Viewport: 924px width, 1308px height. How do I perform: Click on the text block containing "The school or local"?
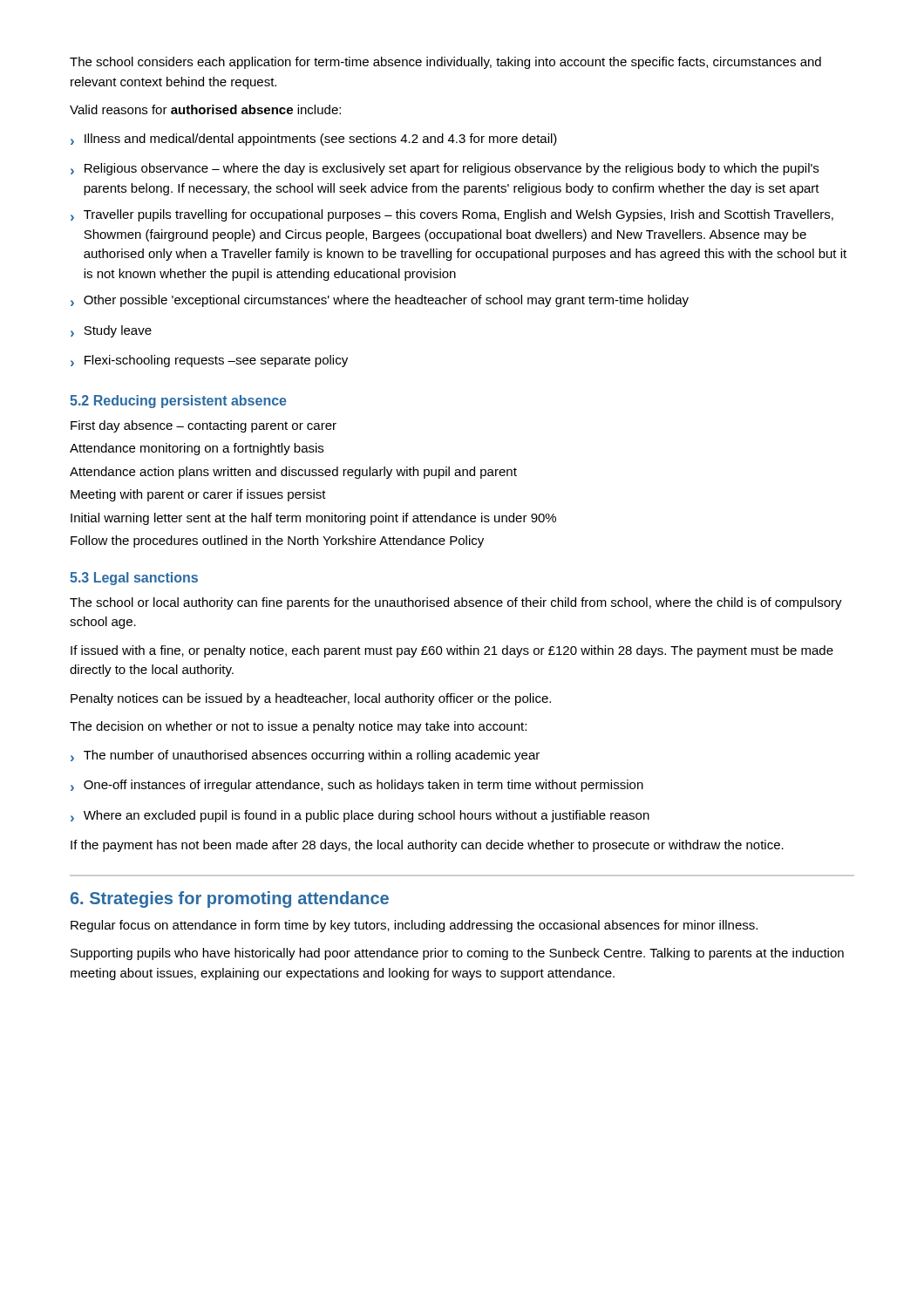(456, 611)
